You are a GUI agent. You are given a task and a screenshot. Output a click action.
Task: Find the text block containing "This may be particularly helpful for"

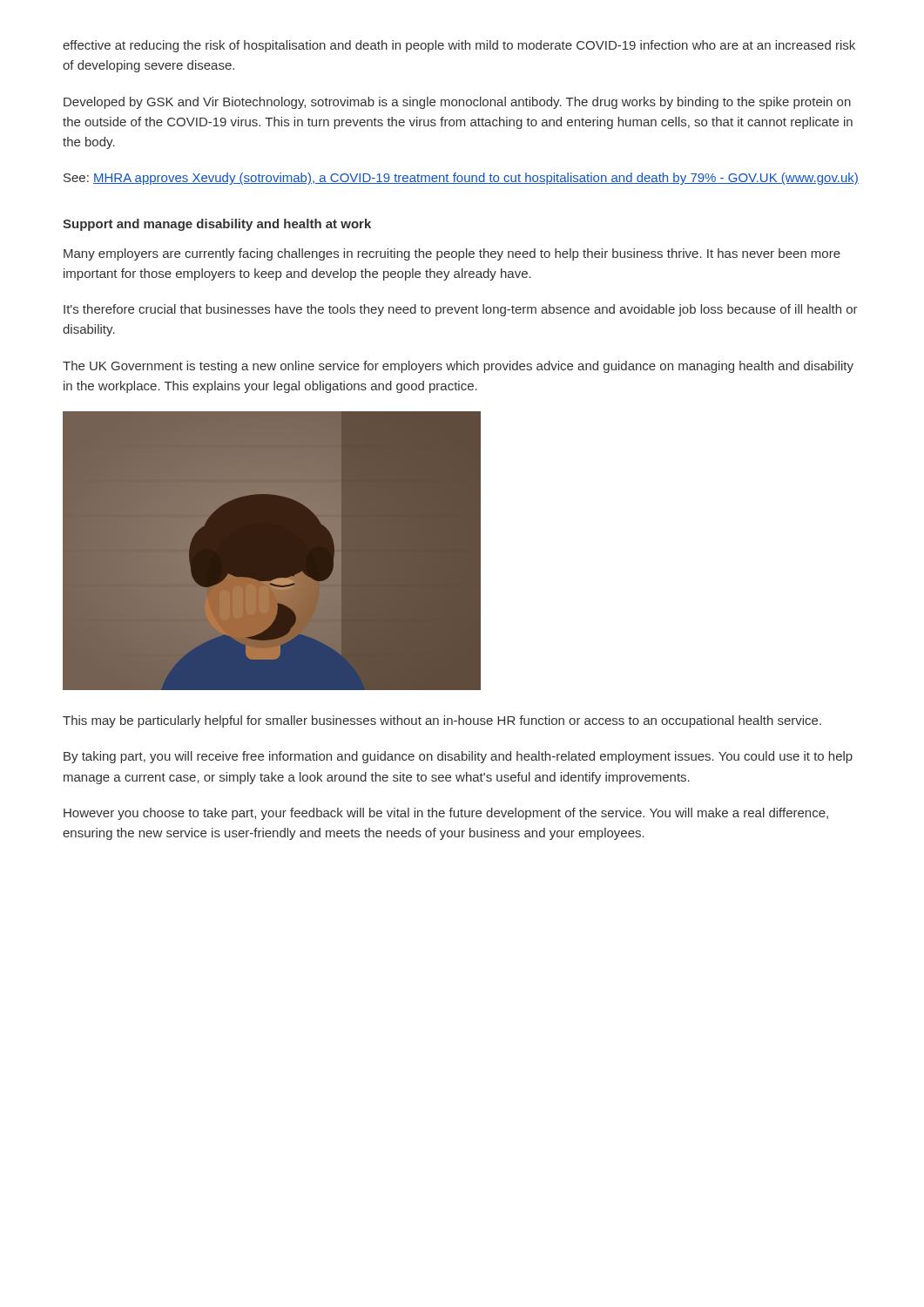point(442,720)
